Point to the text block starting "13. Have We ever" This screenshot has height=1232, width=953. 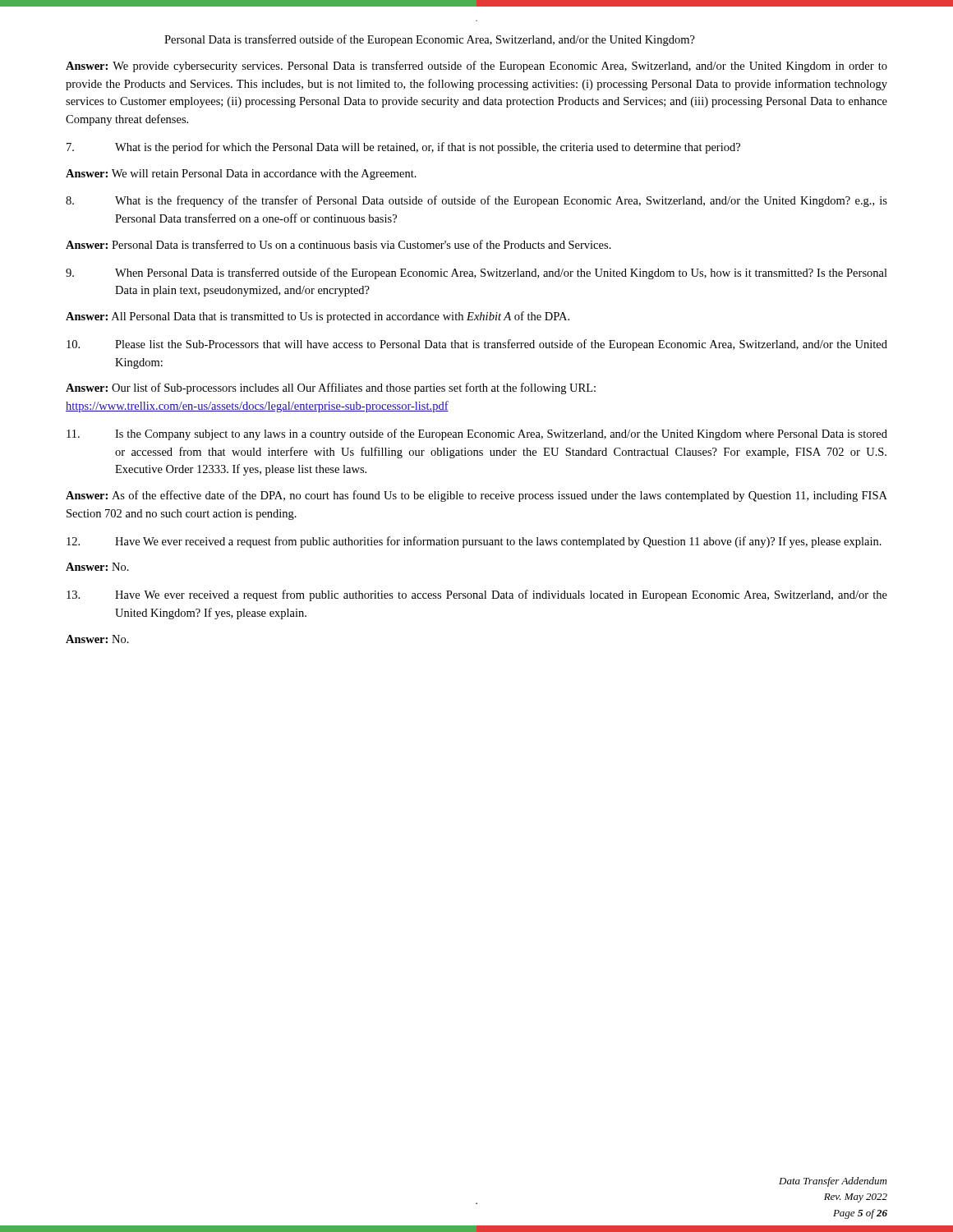click(x=476, y=604)
